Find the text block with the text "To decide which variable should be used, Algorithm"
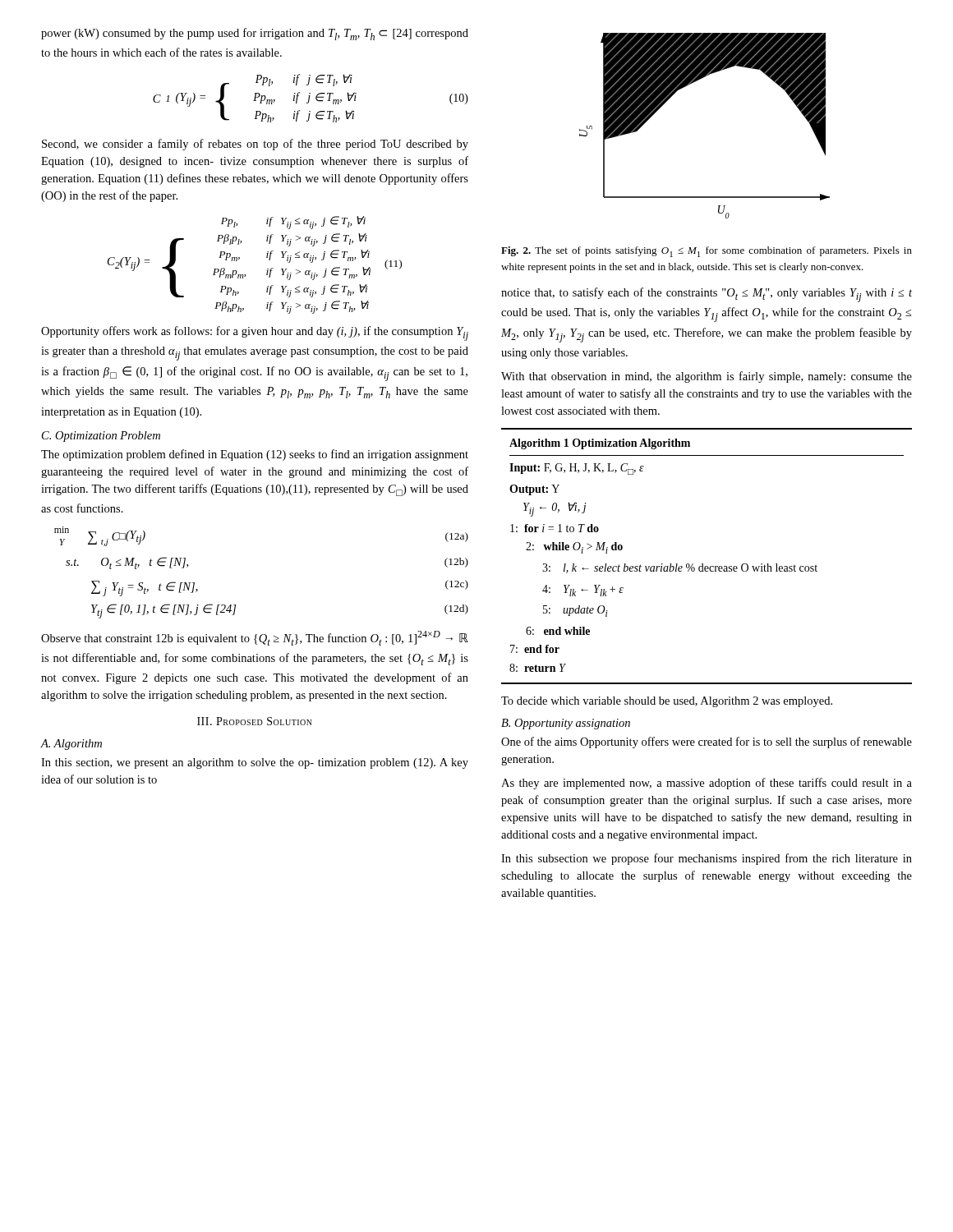This screenshot has height=1232, width=953. coord(667,701)
